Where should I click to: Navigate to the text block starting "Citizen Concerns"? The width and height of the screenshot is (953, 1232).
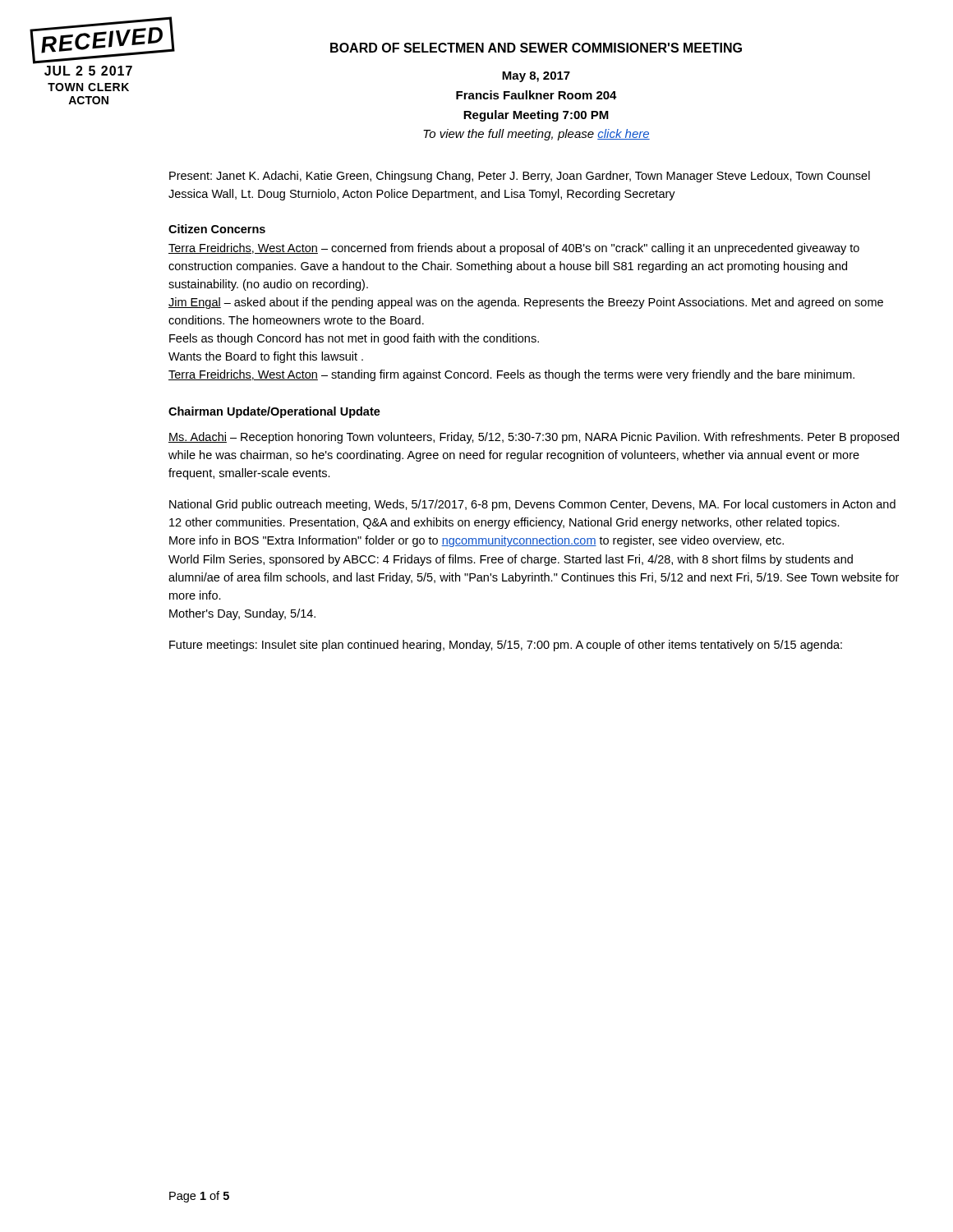(217, 229)
